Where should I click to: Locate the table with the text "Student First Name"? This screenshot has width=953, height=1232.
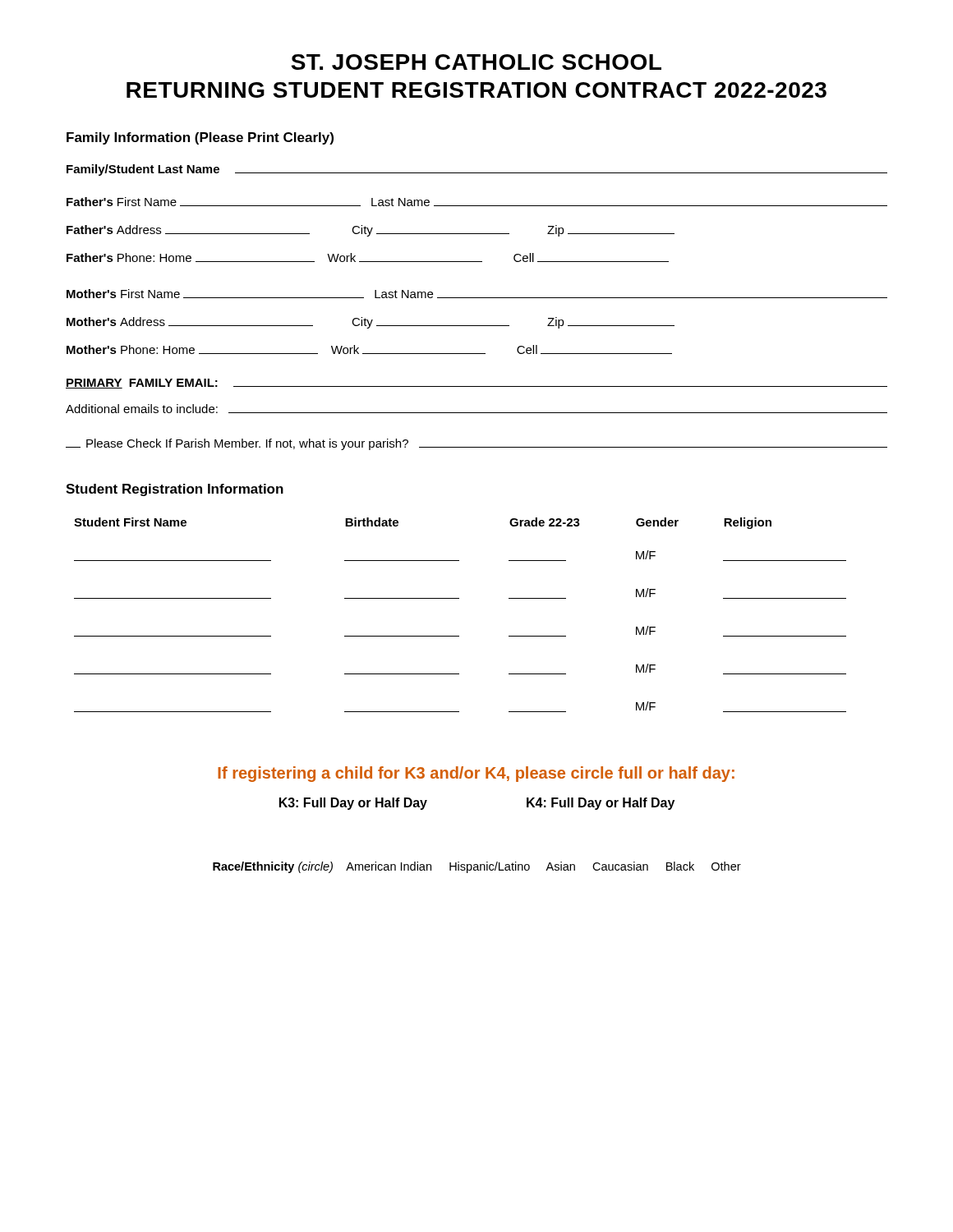pyautogui.click(x=476, y=619)
